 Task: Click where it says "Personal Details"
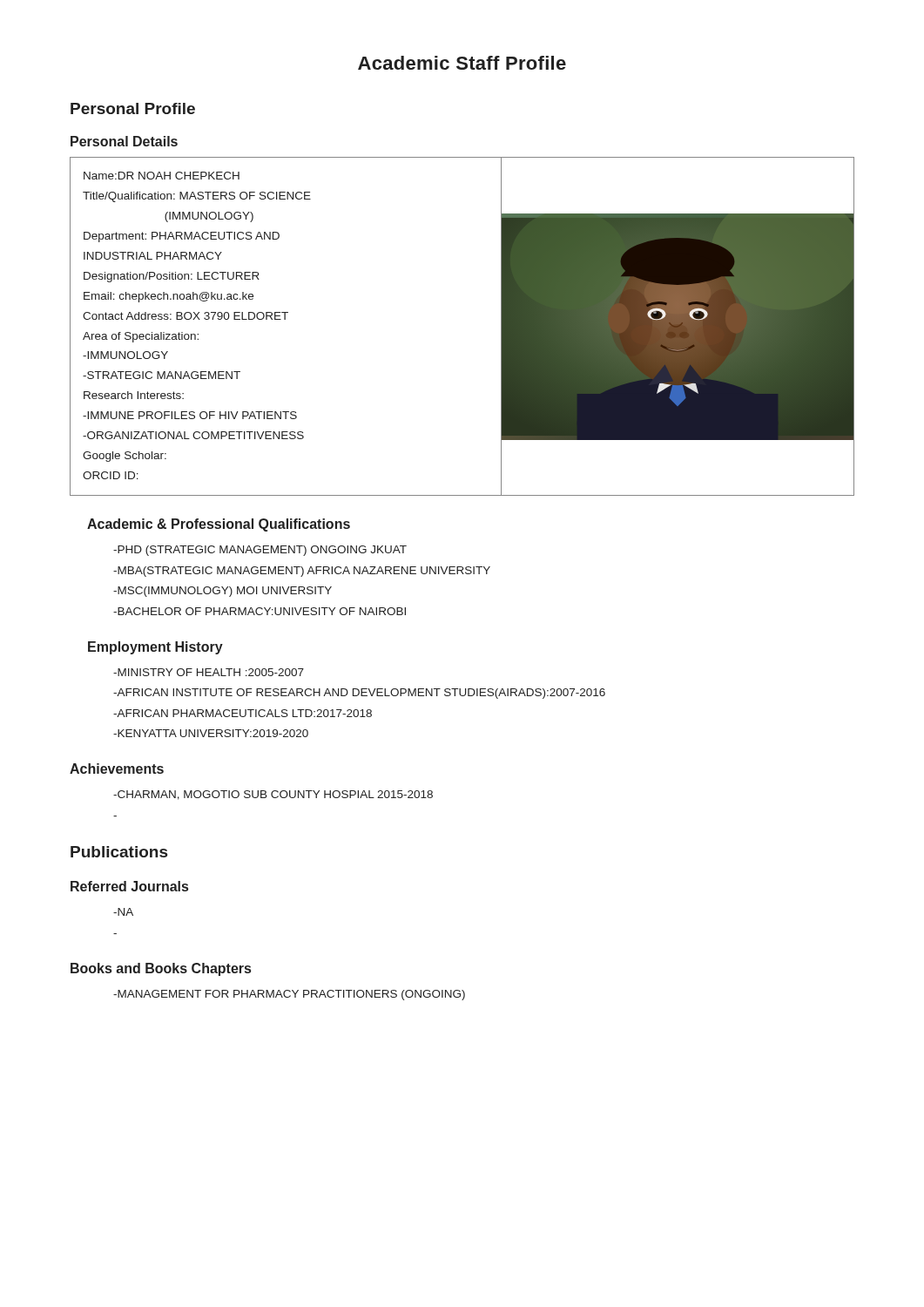(x=124, y=141)
